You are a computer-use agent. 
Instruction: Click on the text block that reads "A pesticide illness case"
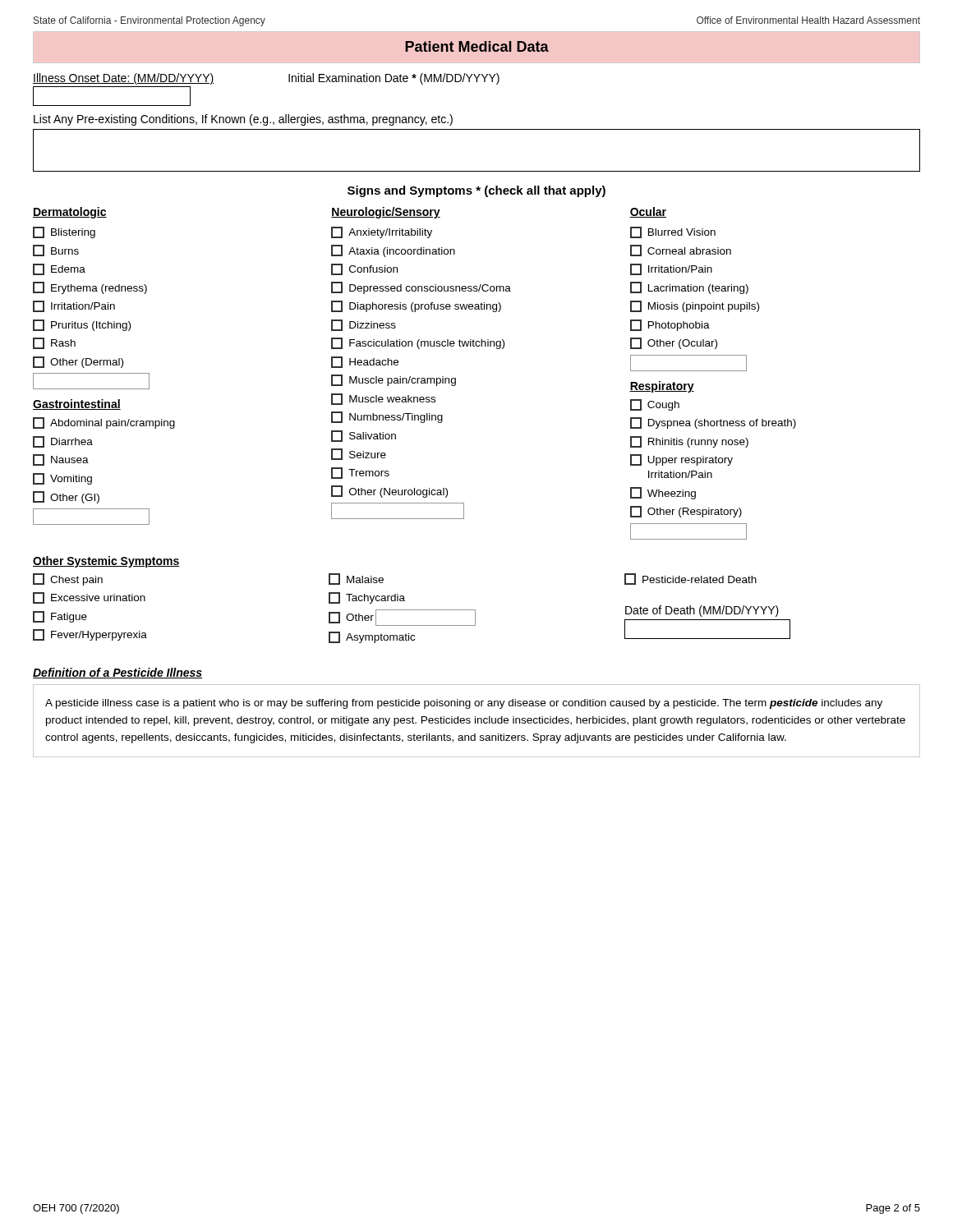475,720
